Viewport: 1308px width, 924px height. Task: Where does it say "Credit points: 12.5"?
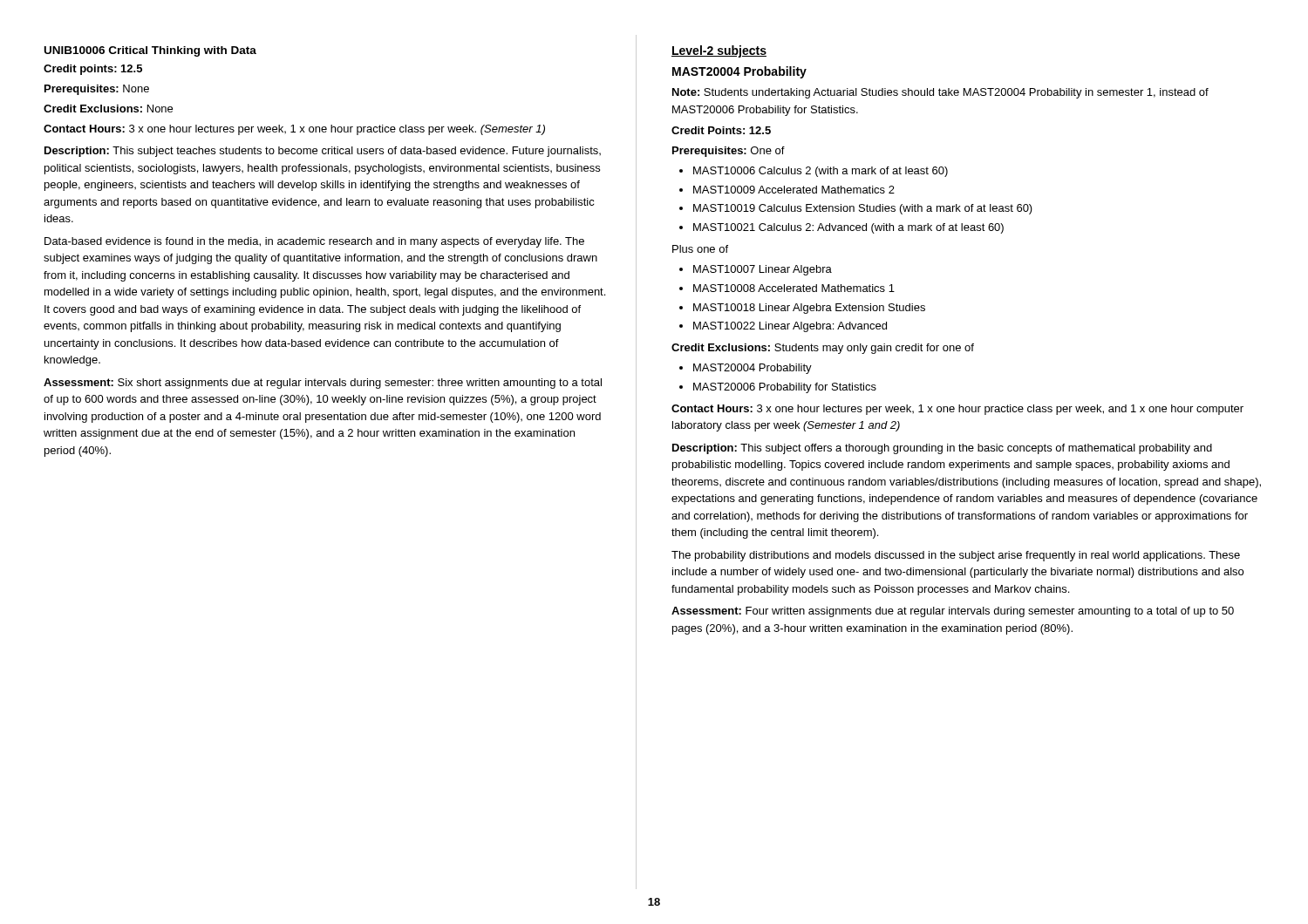(x=93, y=68)
